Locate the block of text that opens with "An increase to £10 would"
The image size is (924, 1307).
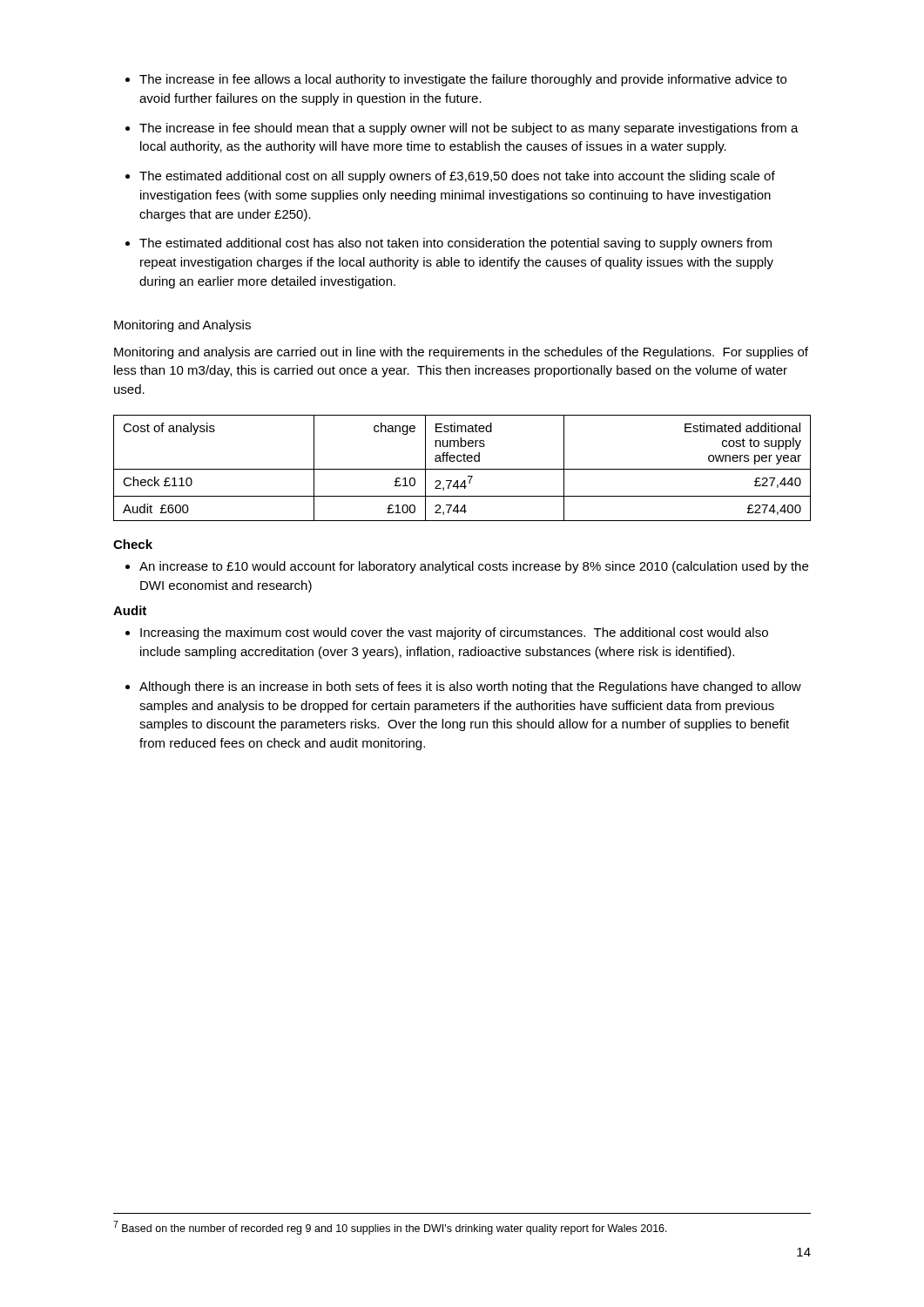click(x=462, y=575)
